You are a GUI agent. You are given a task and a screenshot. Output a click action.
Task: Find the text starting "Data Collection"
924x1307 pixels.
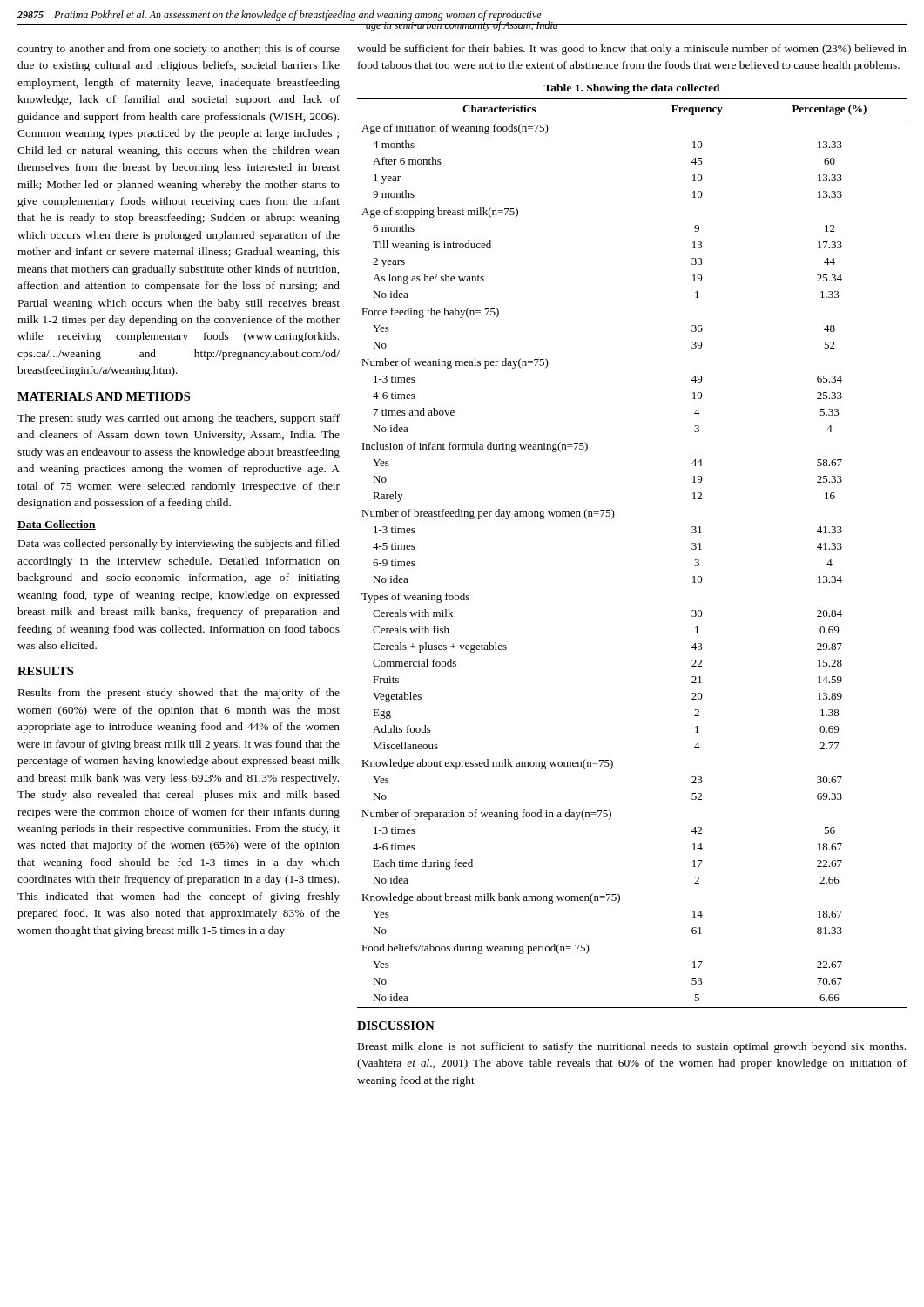click(x=56, y=524)
